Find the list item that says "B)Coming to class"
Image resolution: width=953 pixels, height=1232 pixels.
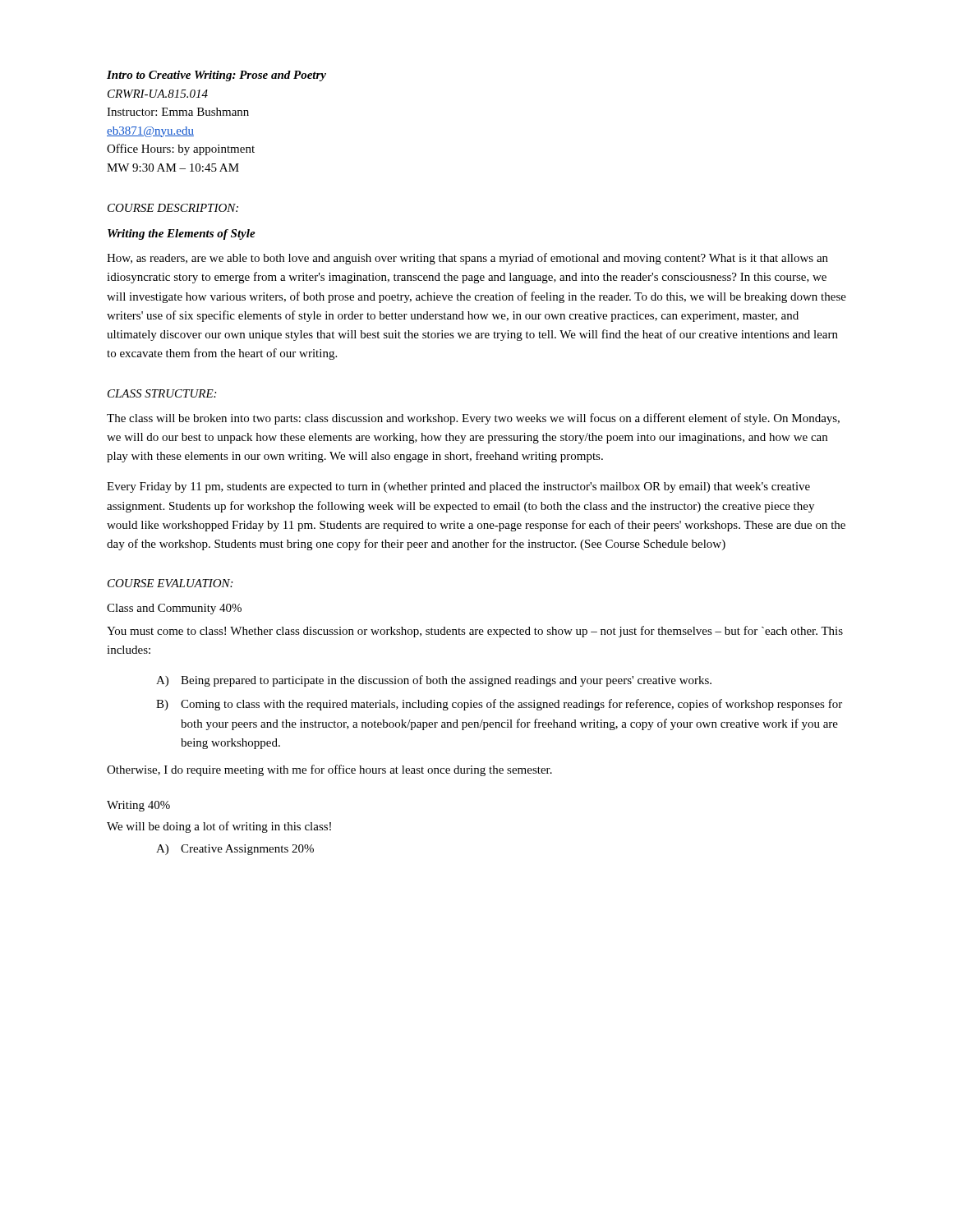coord(500,724)
